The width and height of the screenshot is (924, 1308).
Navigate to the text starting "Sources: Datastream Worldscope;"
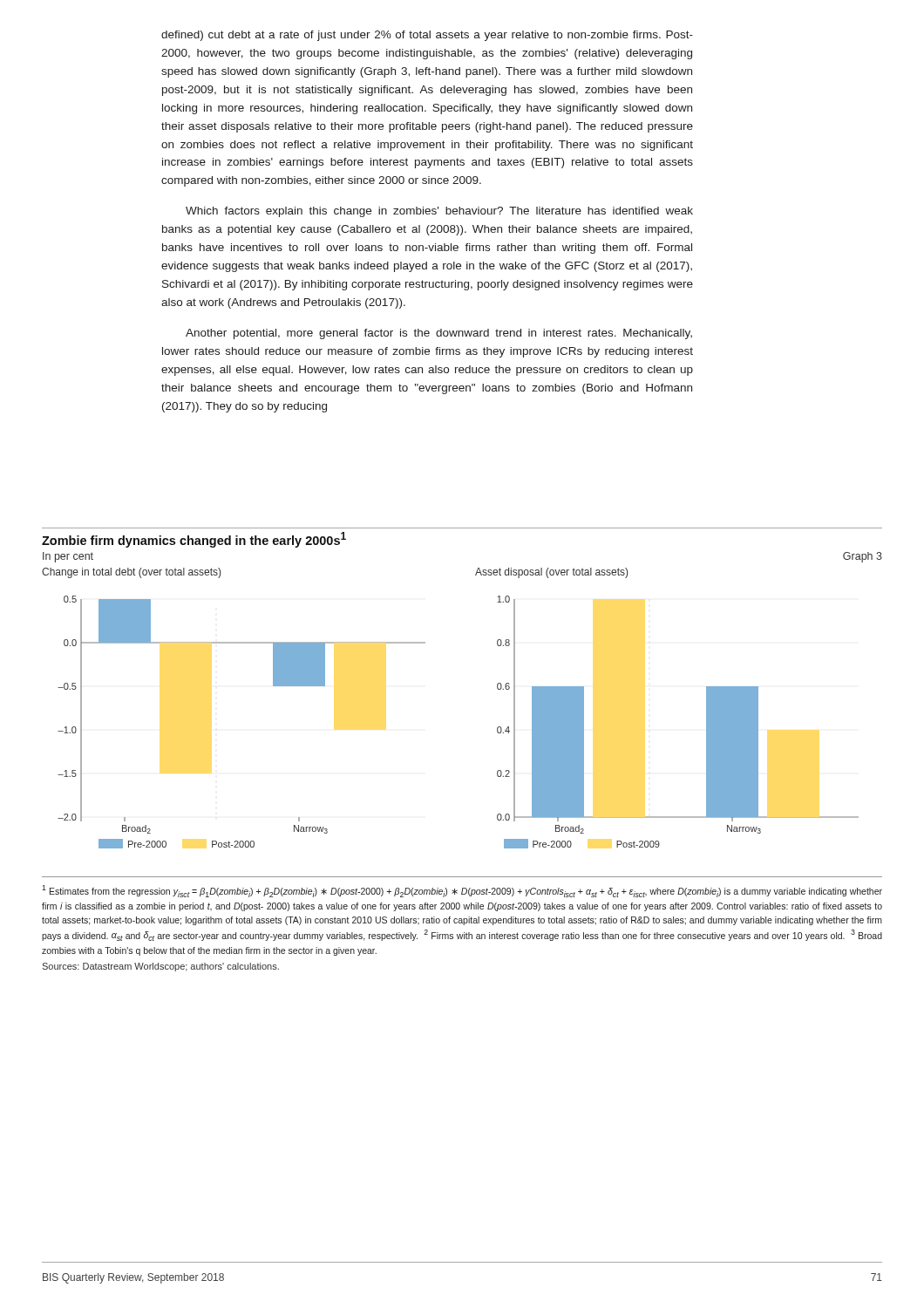pyautogui.click(x=161, y=966)
